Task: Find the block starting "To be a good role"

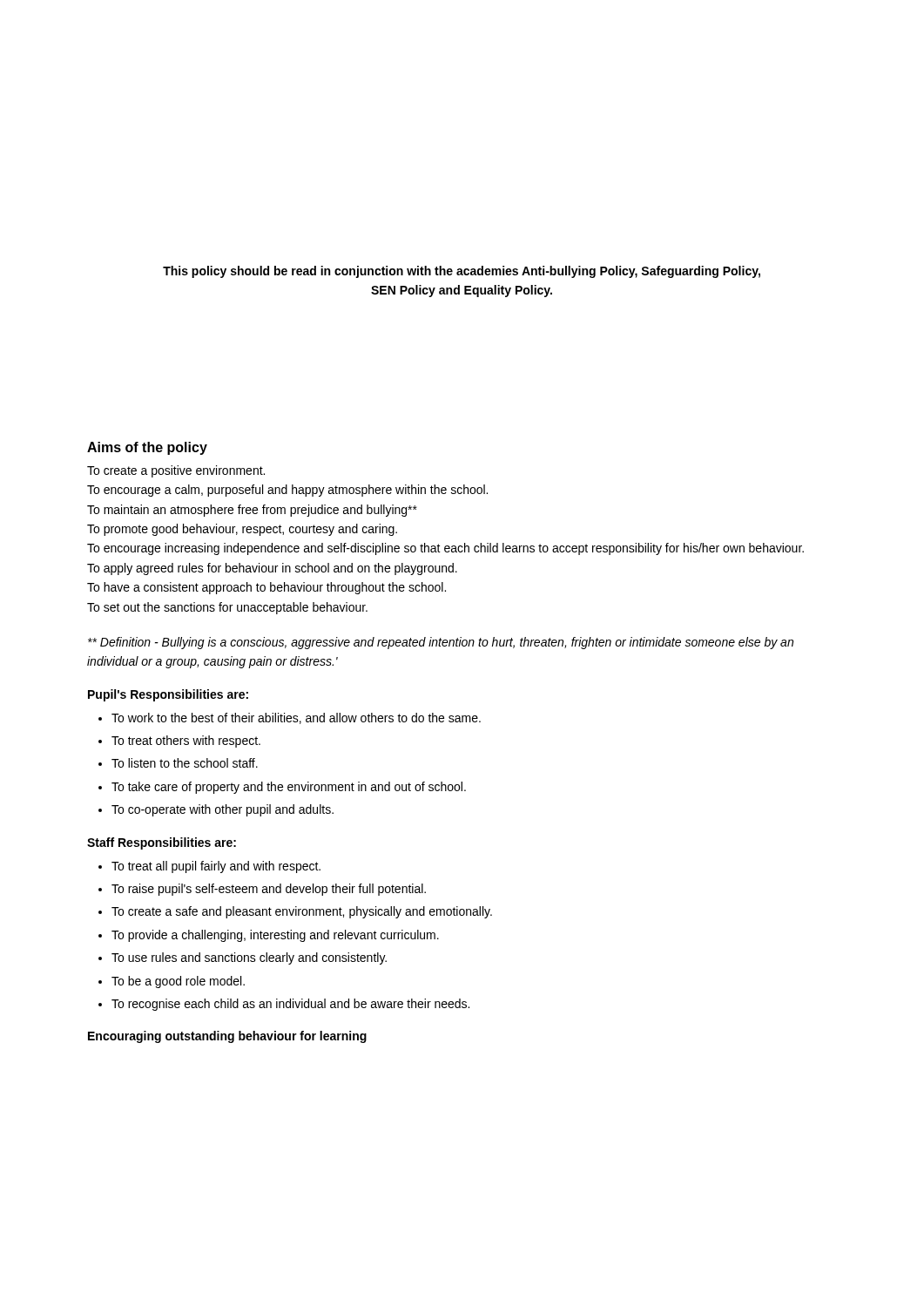Action: 179,981
